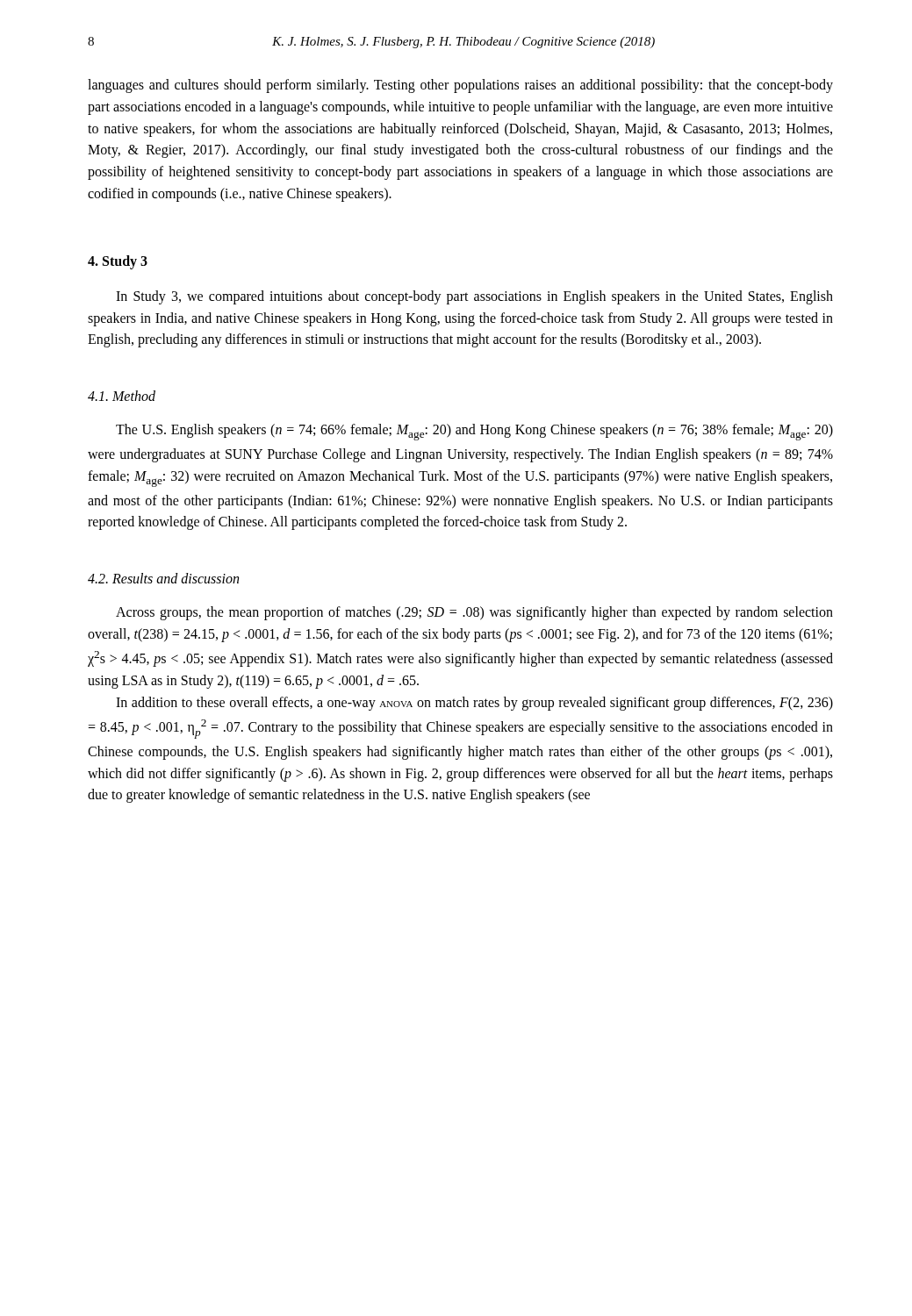Find the block starting "The U.S. English speakers (n = 74;"
The width and height of the screenshot is (912, 1316).
[x=460, y=477]
